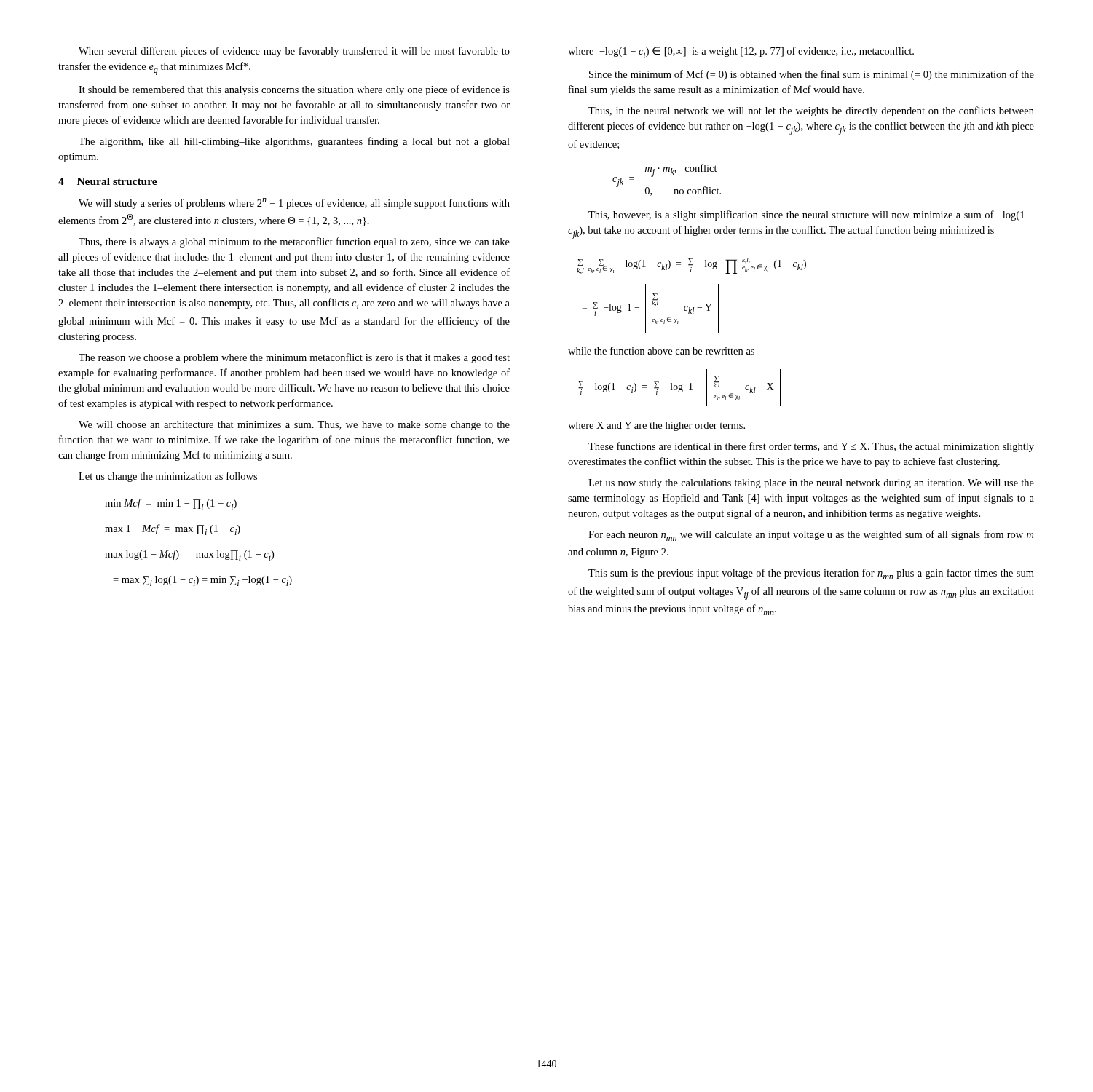Click on the formula that reads "∑ i −log(1 −"
Viewport: 1093px width, 1092px height.
pos(681,388)
